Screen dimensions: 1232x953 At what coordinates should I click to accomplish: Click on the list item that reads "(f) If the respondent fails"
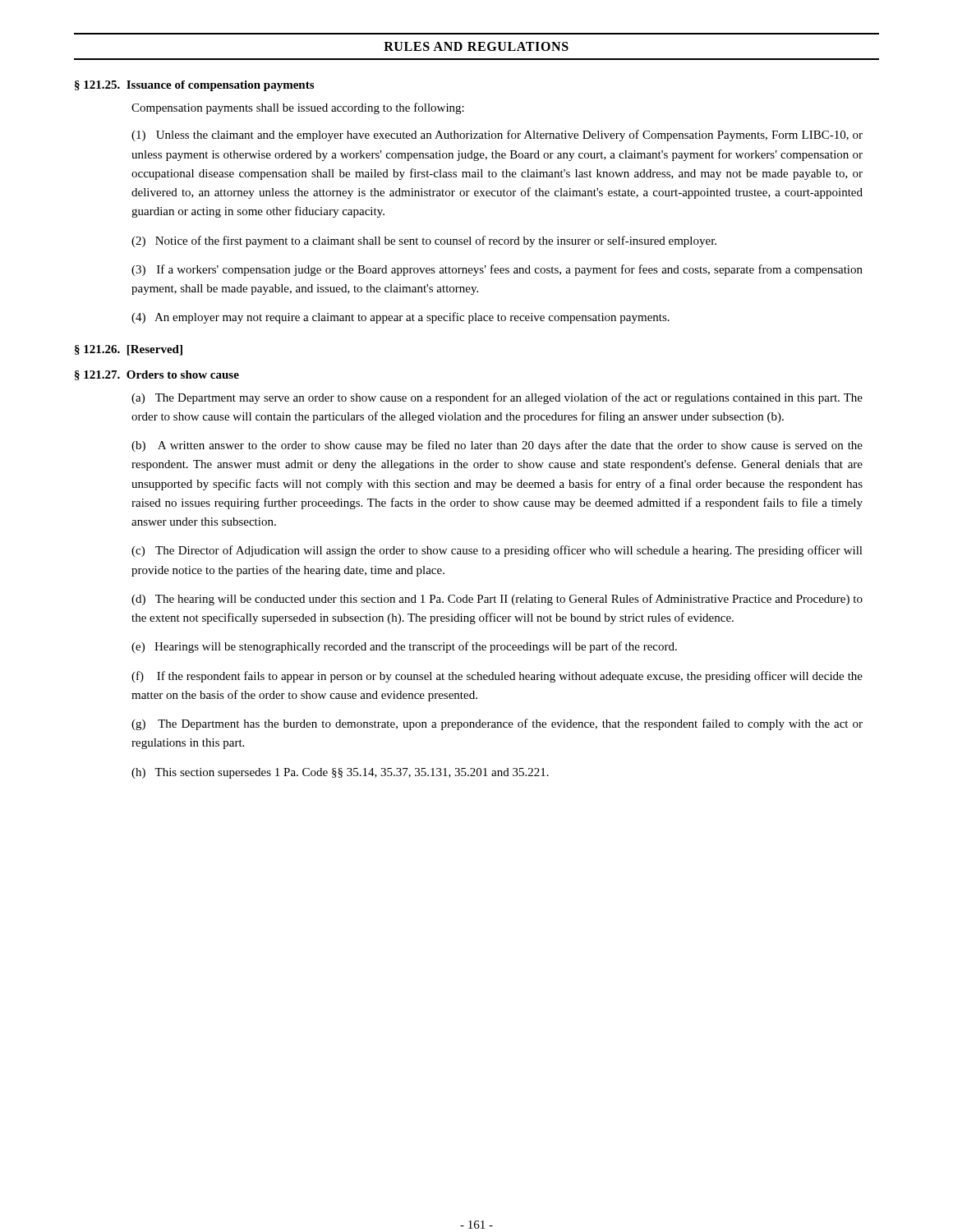coord(497,685)
